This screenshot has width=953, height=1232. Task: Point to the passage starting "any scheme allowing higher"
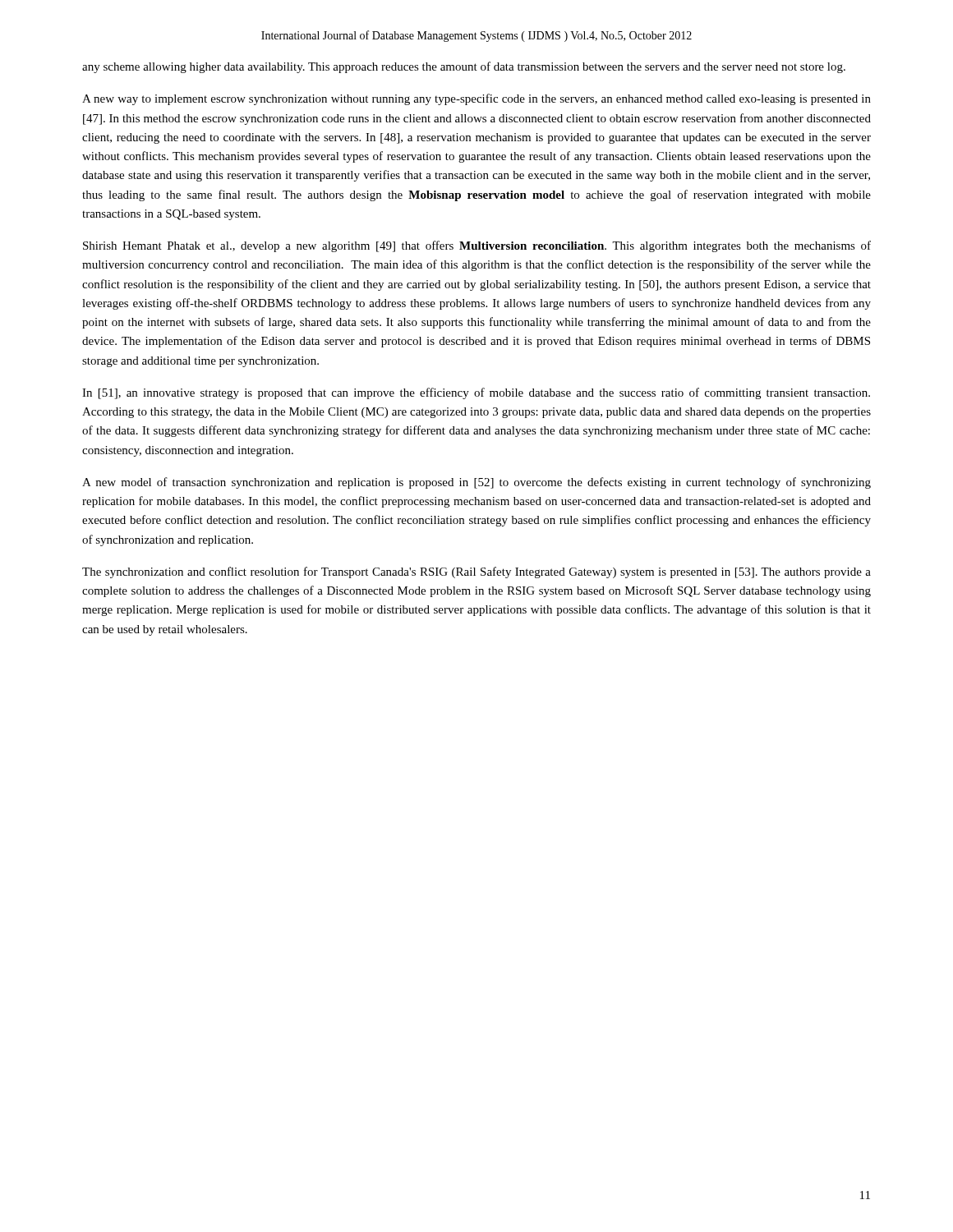(464, 67)
